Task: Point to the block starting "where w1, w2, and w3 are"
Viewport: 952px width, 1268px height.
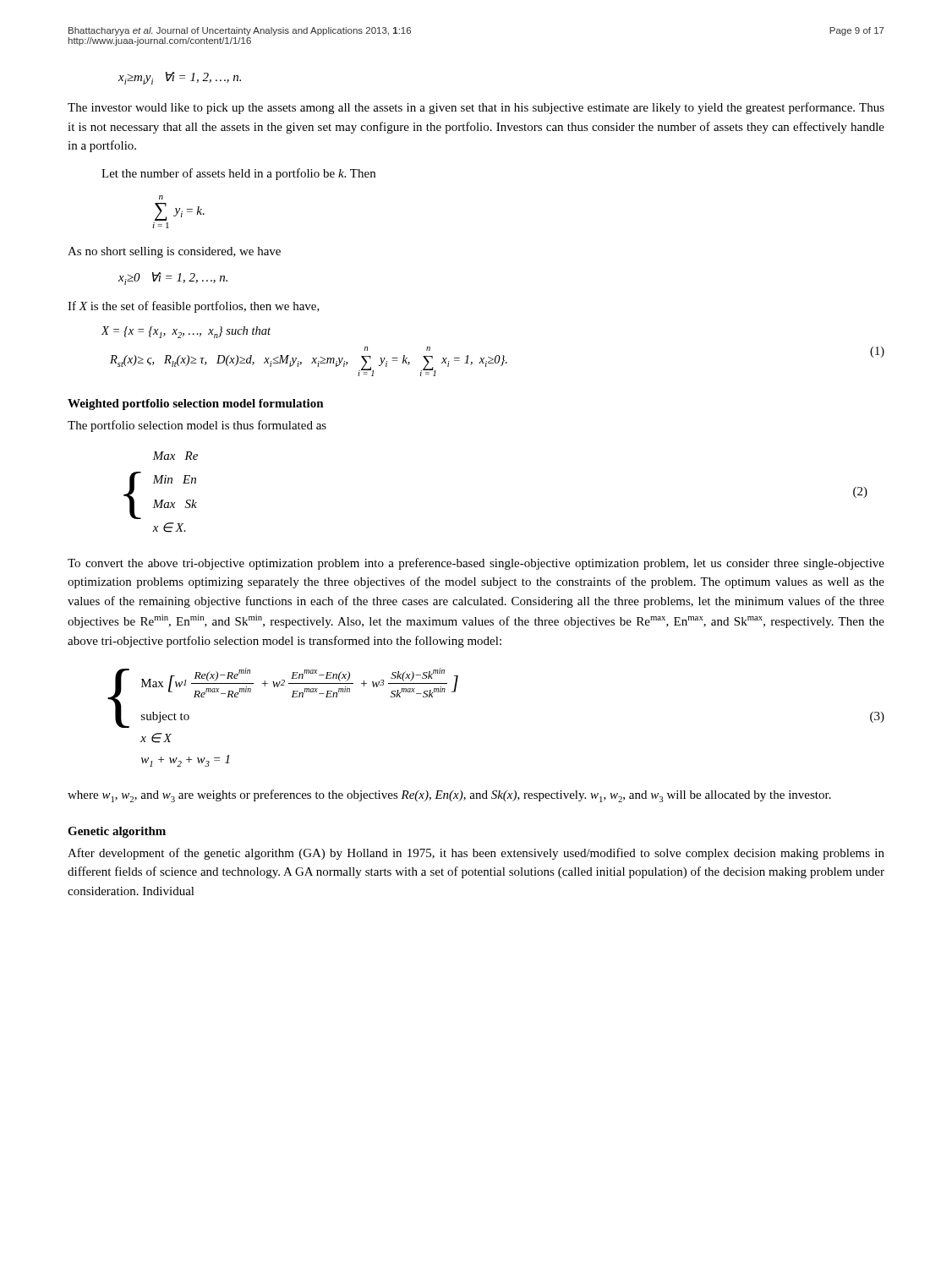Action: pyautogui.click(x=476, y=795)
